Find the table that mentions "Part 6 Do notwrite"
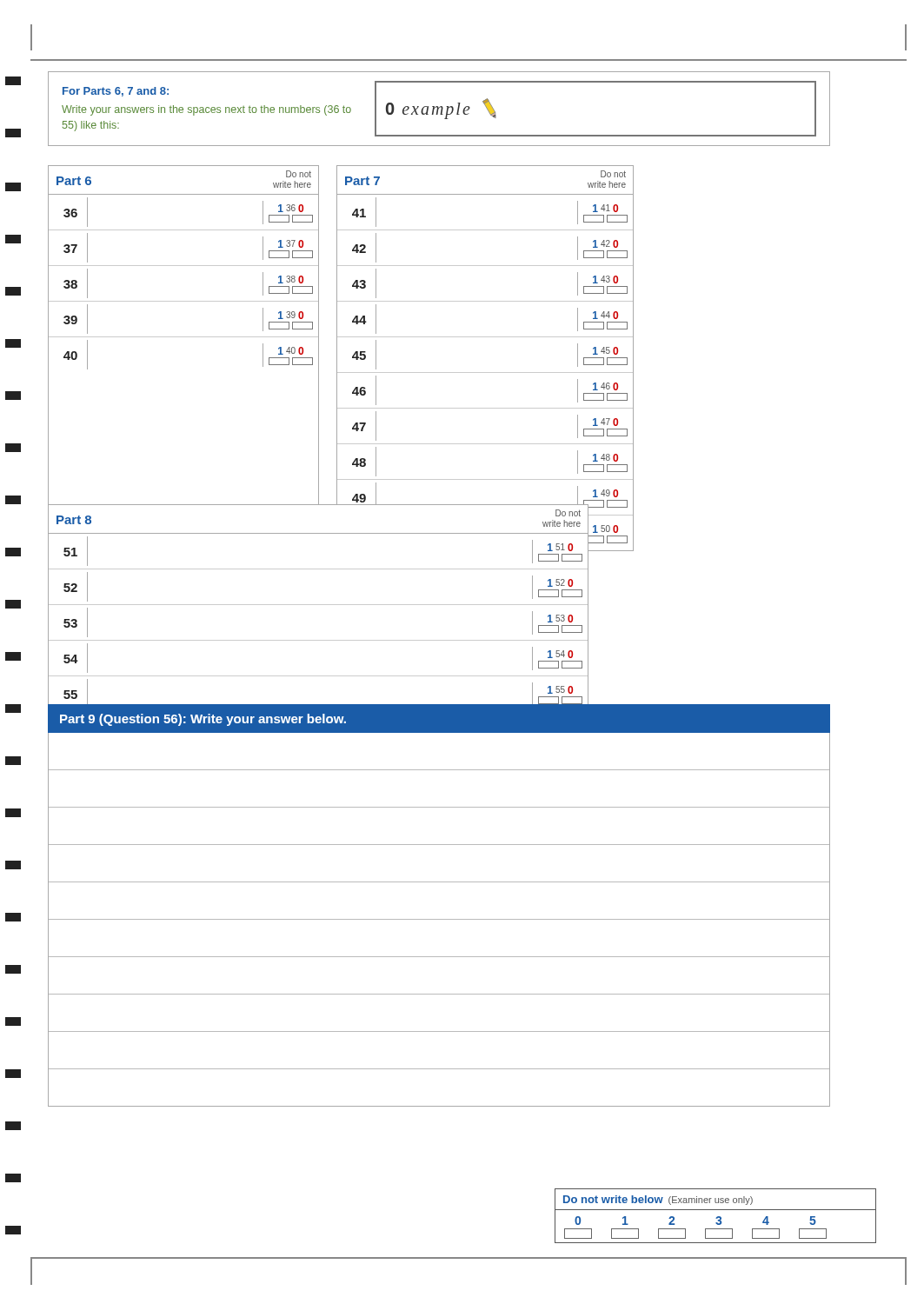 click(183, 358)
